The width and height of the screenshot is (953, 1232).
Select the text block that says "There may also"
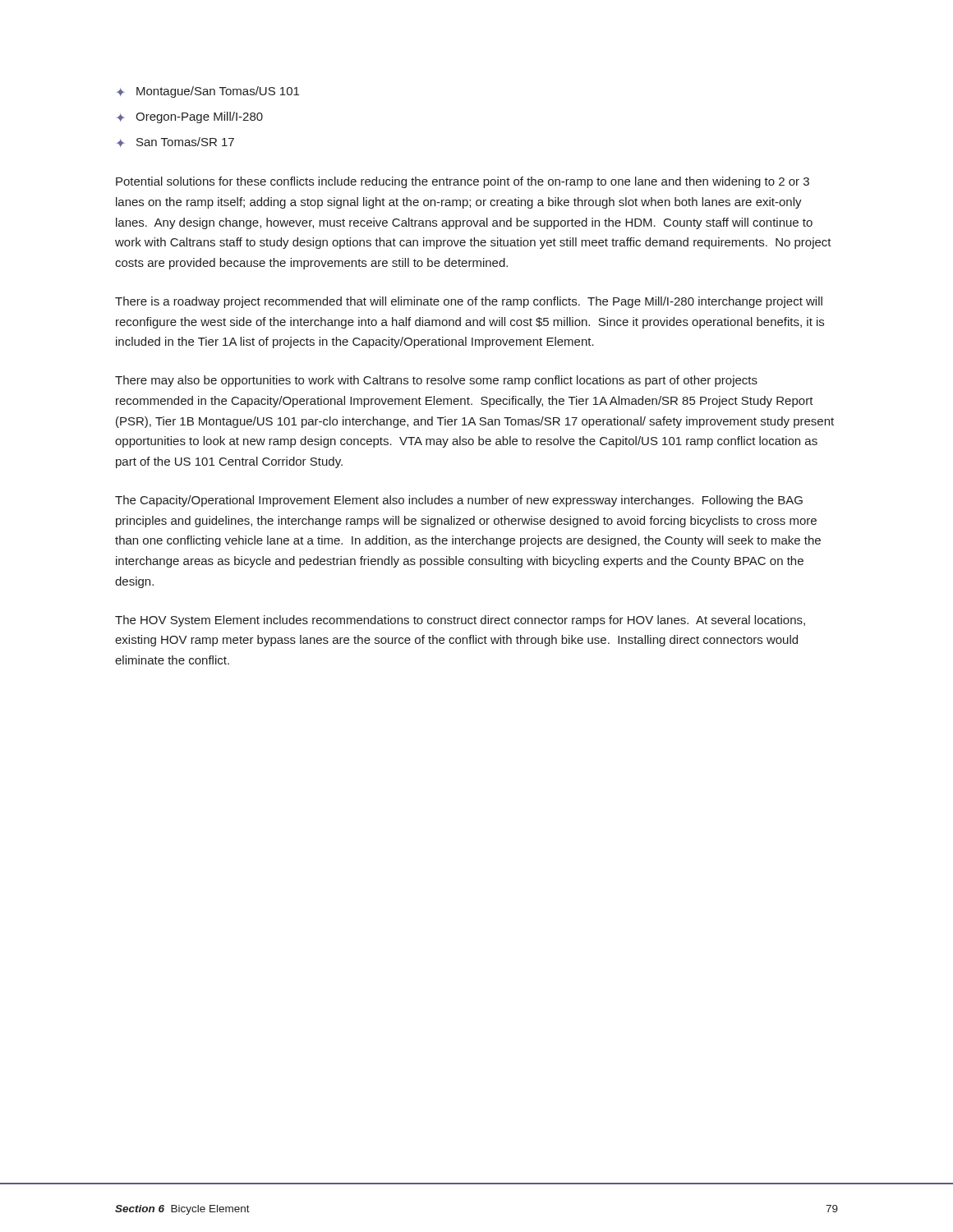coord(475,421)
